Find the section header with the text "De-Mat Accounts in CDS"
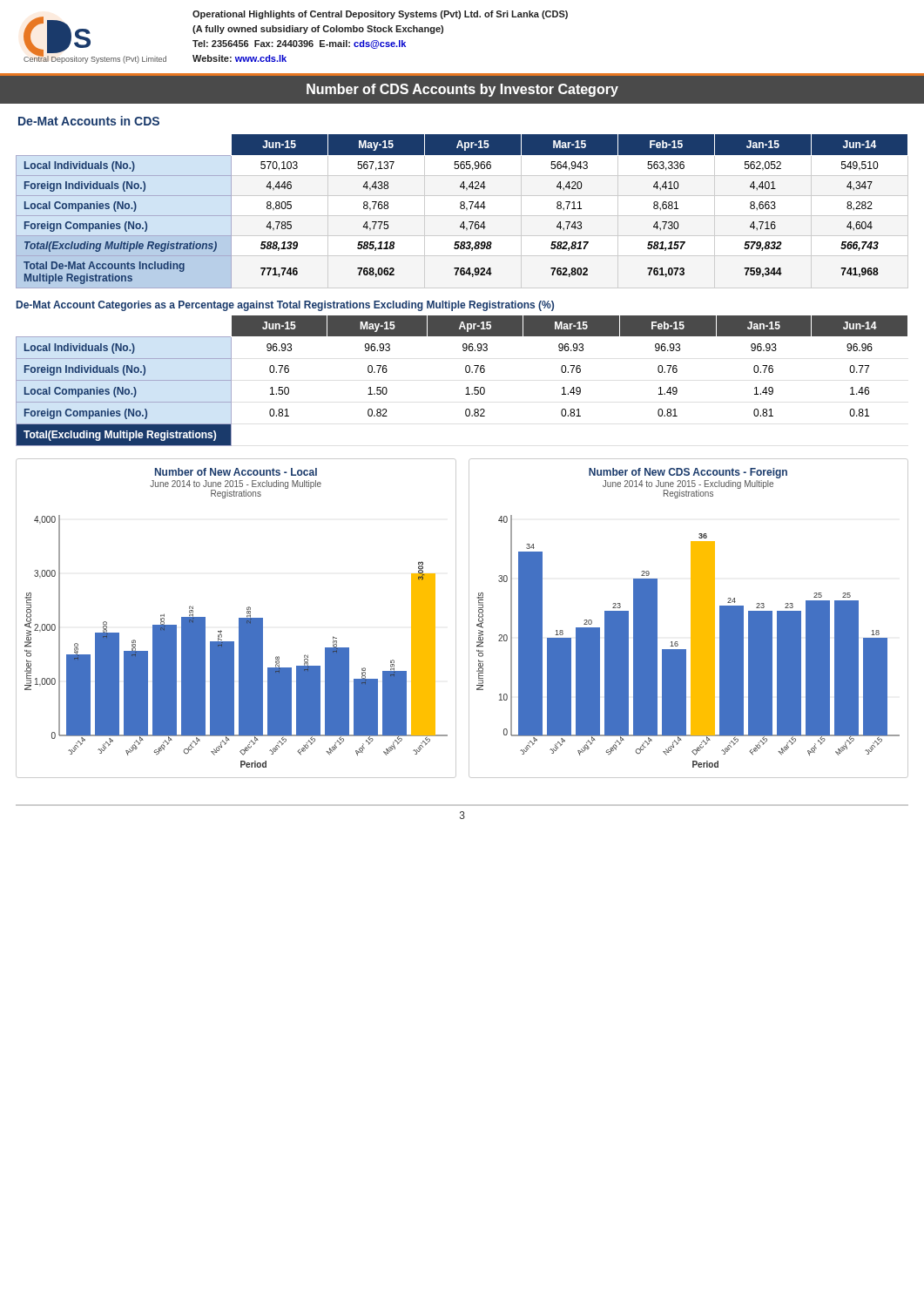This screenshot has width=924, height=1307. point(89,121)
